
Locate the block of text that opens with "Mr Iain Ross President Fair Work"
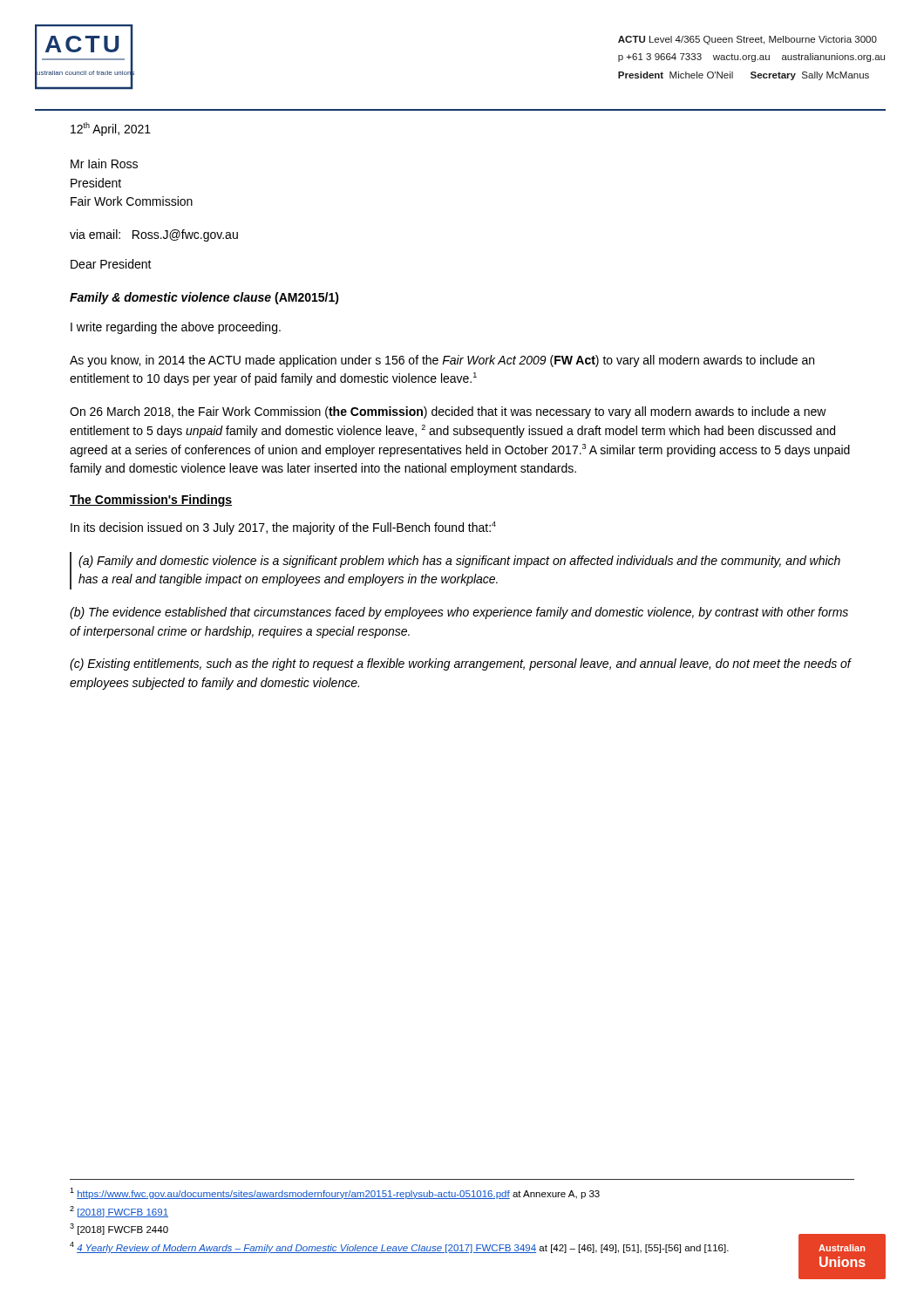click(131, 183)
